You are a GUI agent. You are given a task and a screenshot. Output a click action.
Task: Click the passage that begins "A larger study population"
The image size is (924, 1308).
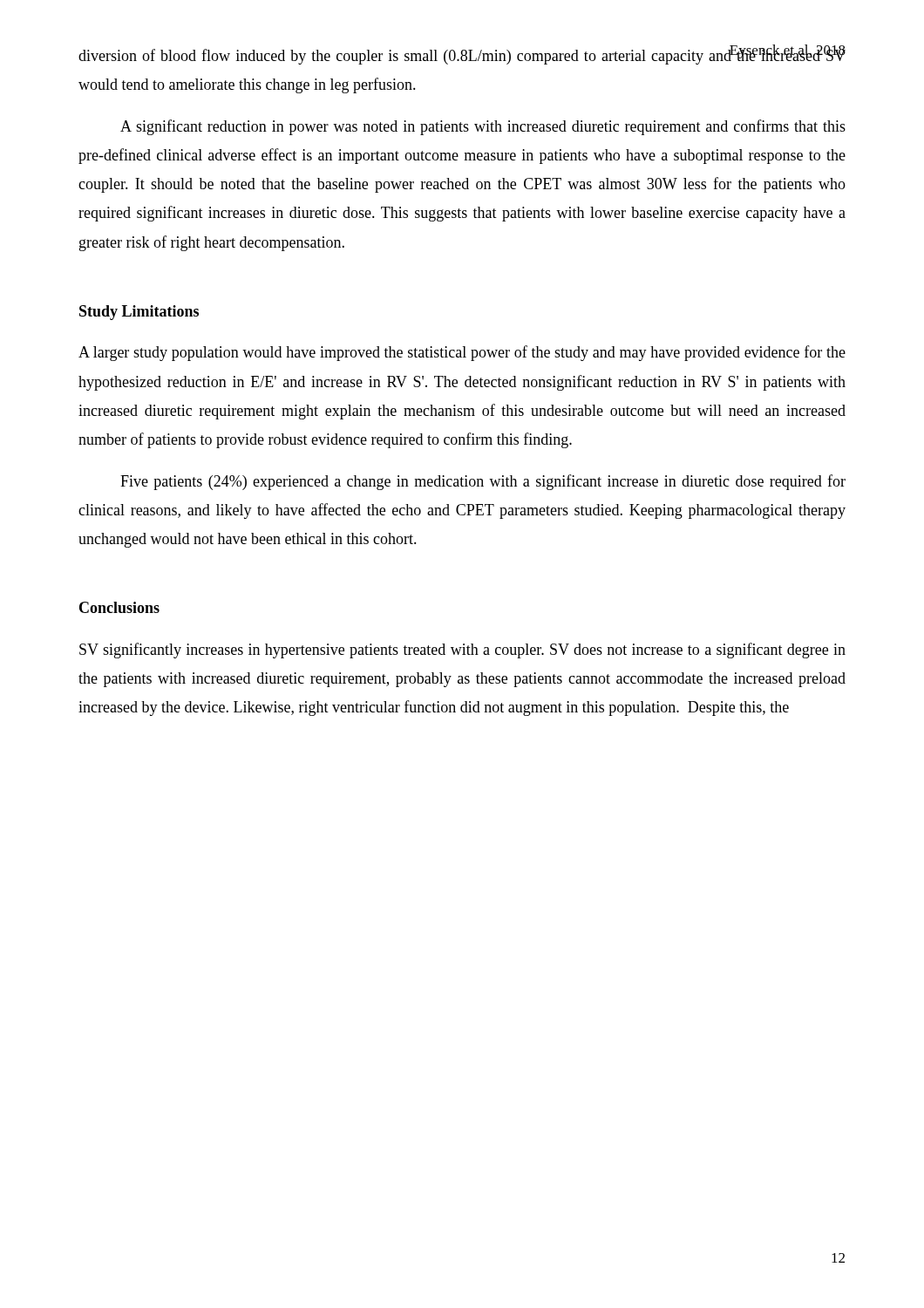click(462, 397)
